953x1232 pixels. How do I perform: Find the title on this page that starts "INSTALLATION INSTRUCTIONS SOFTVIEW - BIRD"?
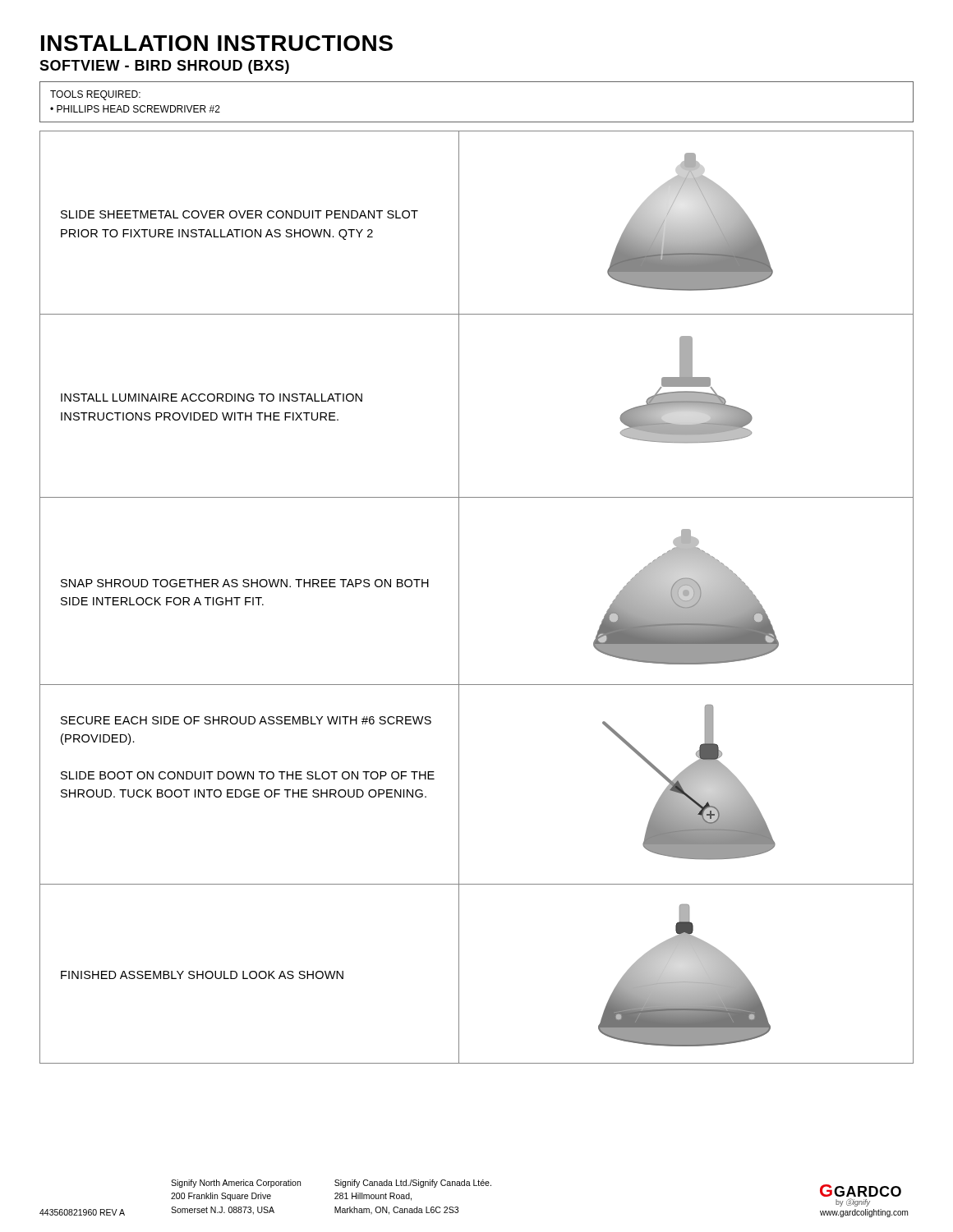[217, 43]
